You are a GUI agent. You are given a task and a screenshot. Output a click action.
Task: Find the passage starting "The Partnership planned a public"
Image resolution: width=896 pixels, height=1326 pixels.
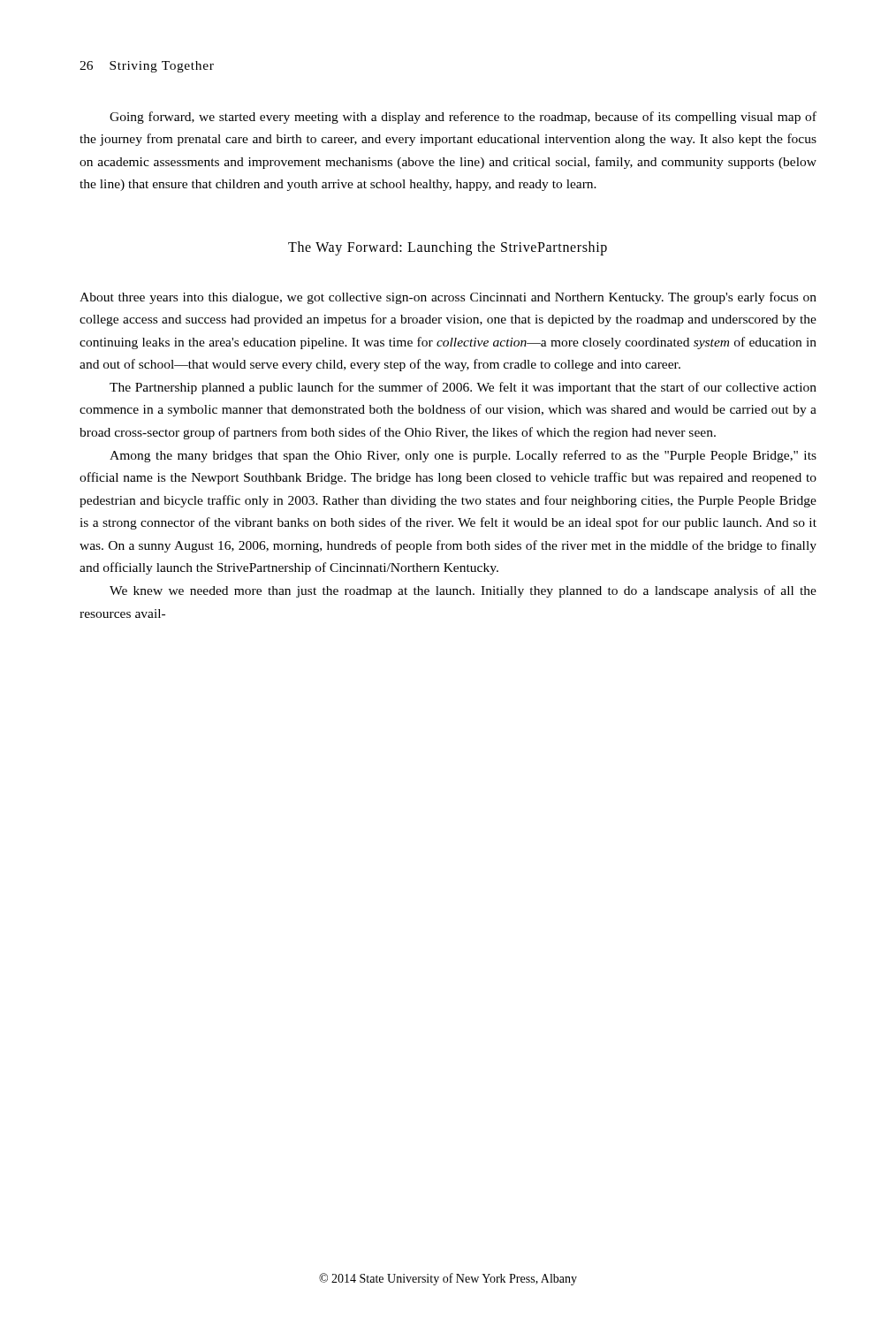point(448,410)
